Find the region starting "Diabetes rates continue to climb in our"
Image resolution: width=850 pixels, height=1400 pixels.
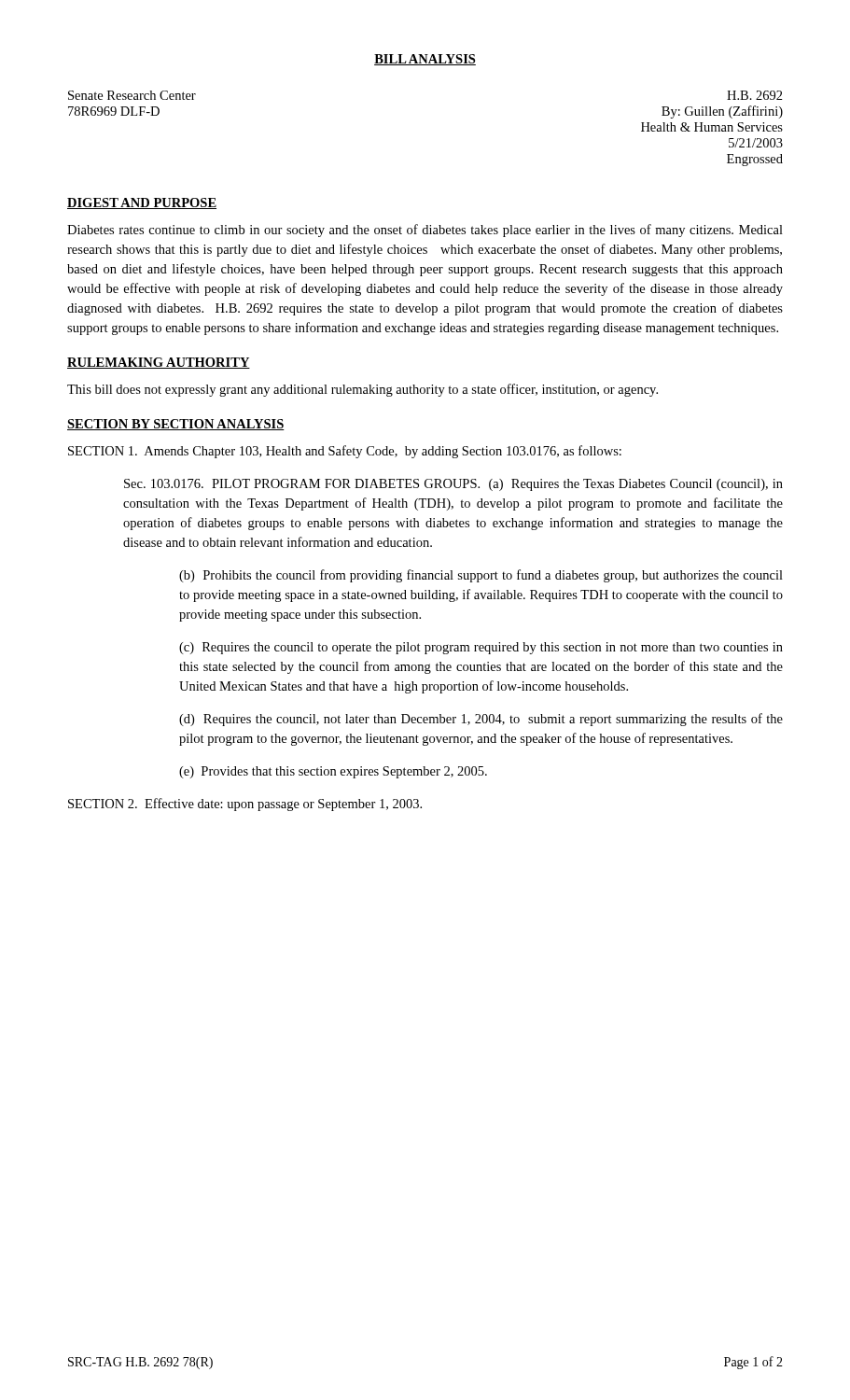point(425,279)
